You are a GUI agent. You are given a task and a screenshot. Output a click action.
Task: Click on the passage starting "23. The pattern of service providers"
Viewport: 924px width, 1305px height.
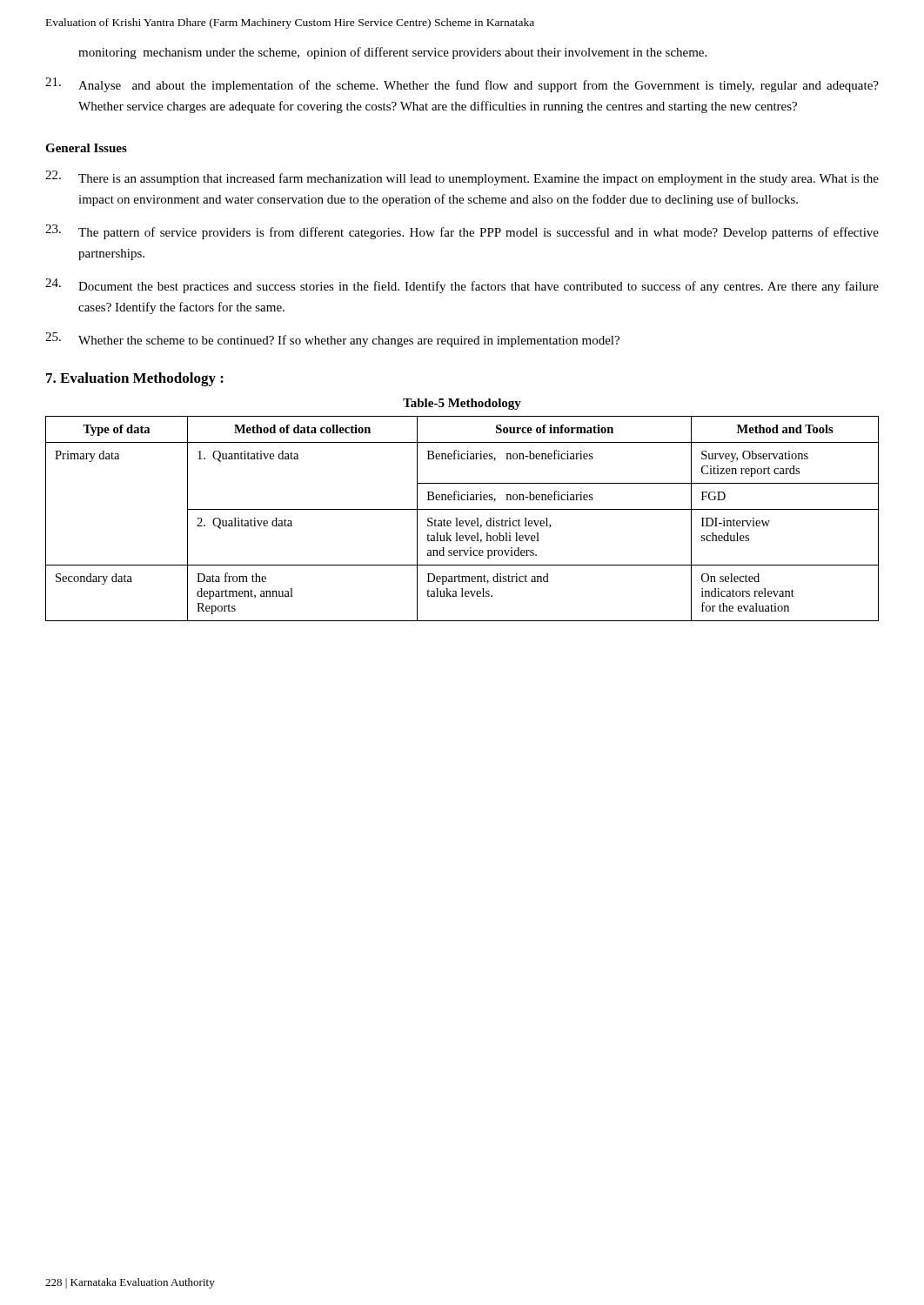point(462,243)
